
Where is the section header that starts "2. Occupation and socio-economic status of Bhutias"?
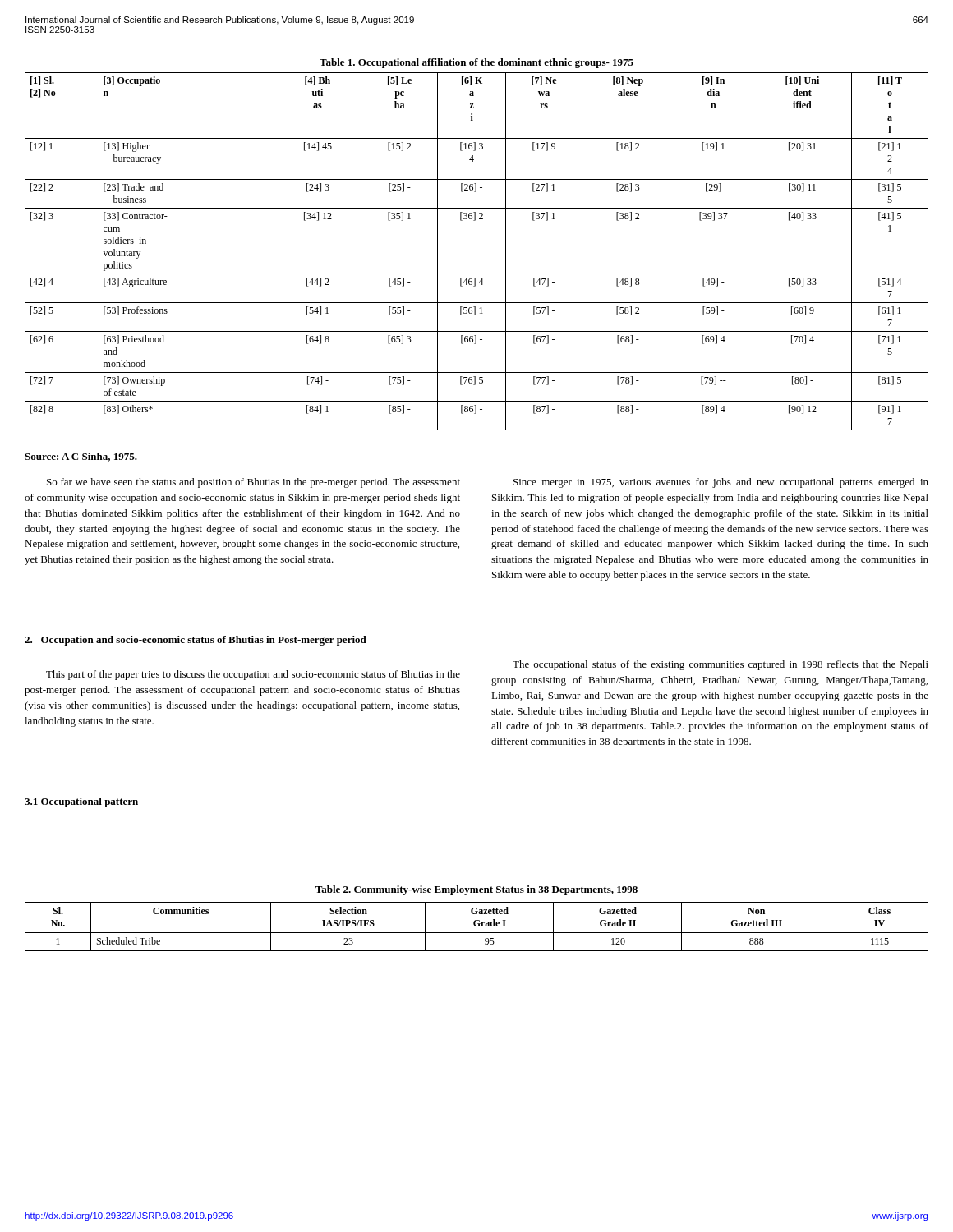195,639
